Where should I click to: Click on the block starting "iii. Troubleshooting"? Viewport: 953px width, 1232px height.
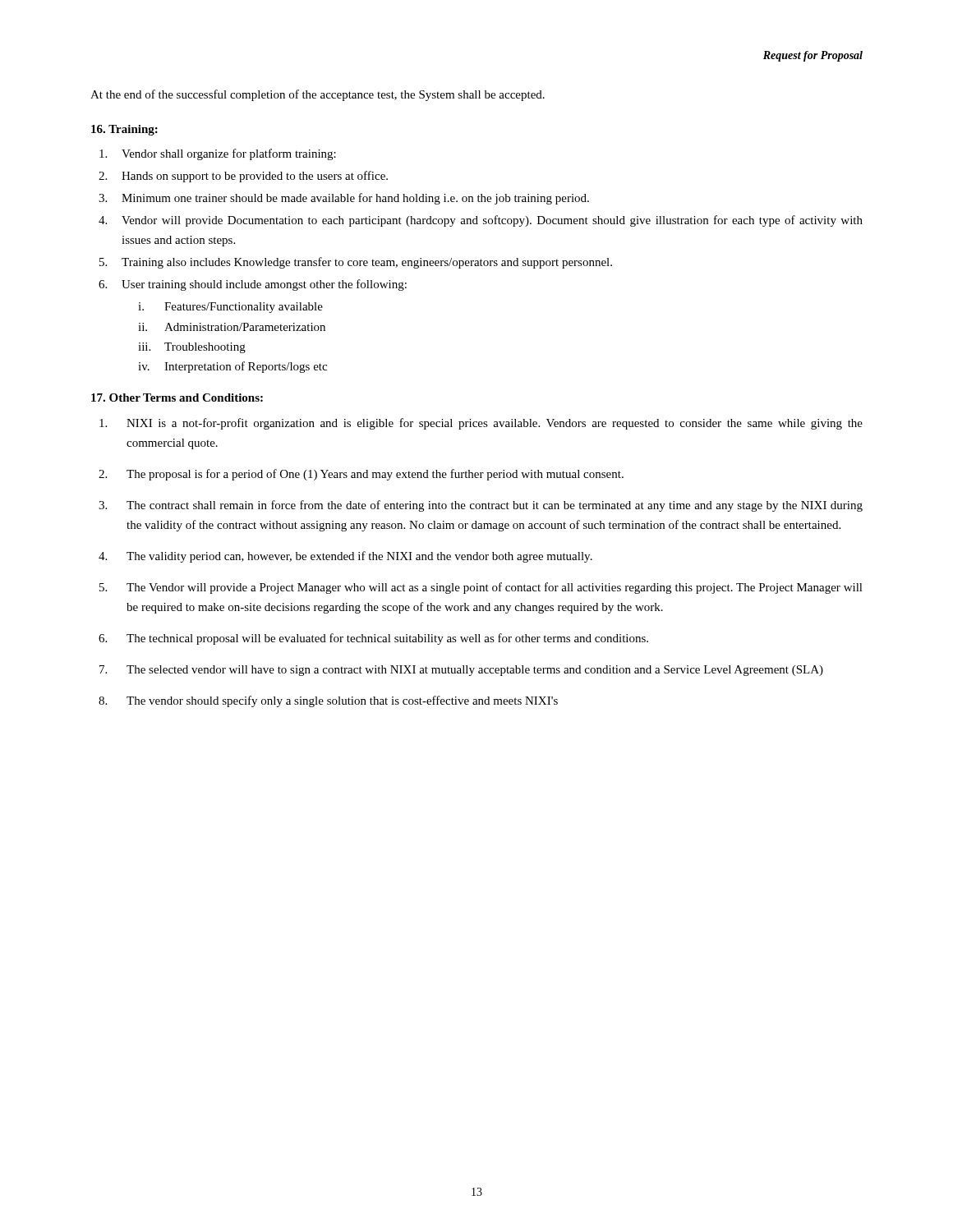pyautogui.click(x=192, y=347)
